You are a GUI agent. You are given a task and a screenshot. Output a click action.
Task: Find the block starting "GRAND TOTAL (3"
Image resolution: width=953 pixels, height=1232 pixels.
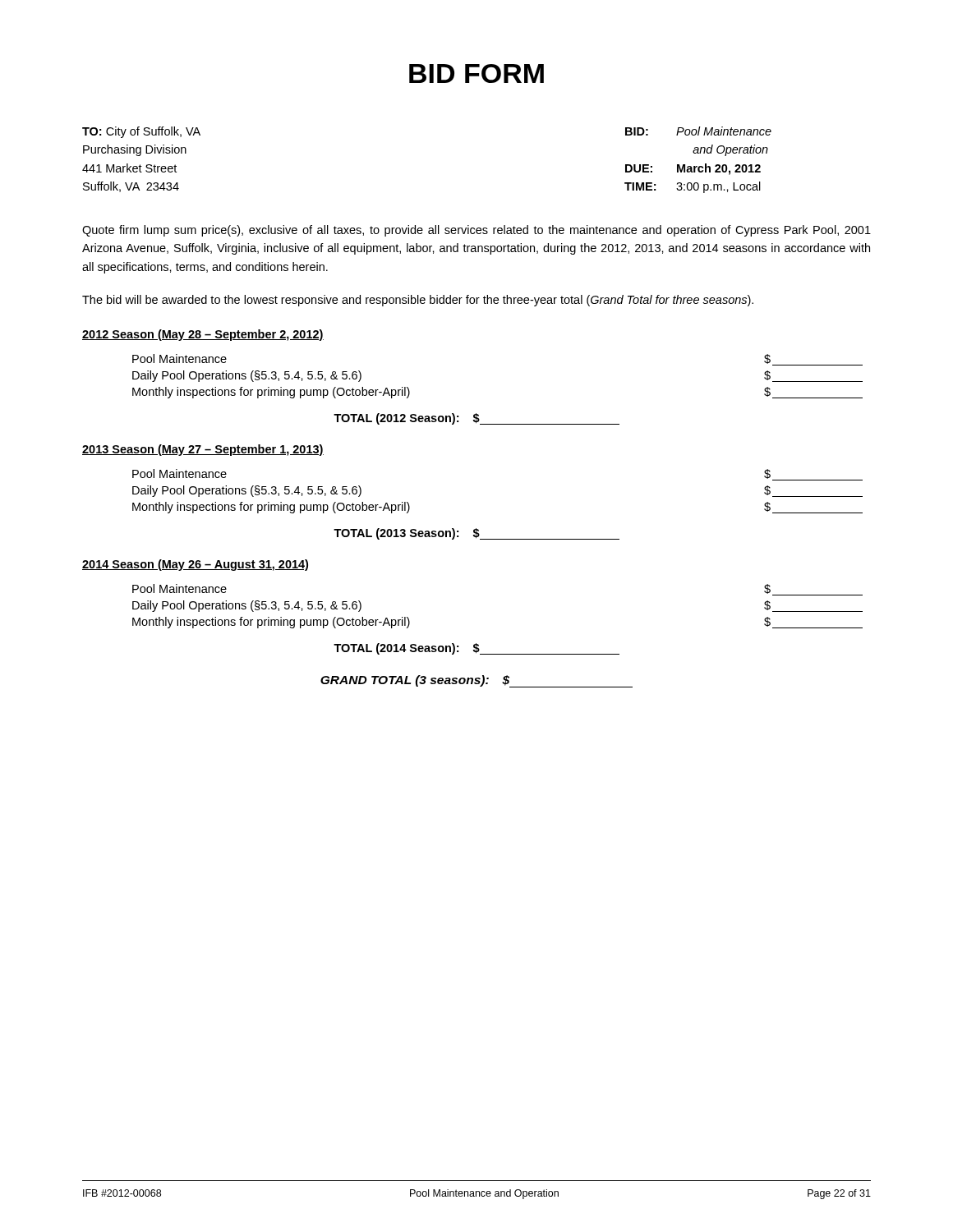pos(476,680)
